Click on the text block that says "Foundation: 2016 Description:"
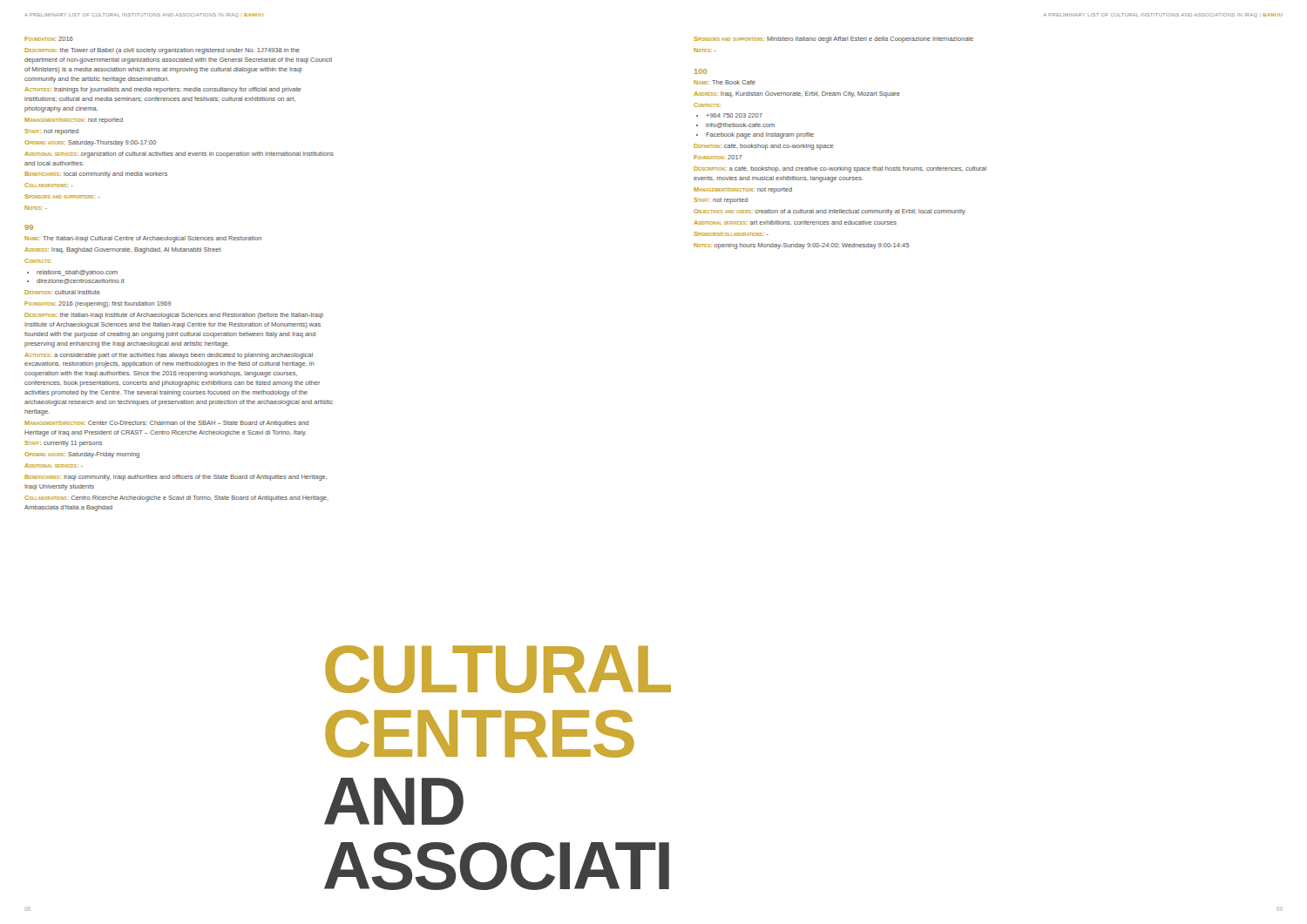 pos(49,39)
